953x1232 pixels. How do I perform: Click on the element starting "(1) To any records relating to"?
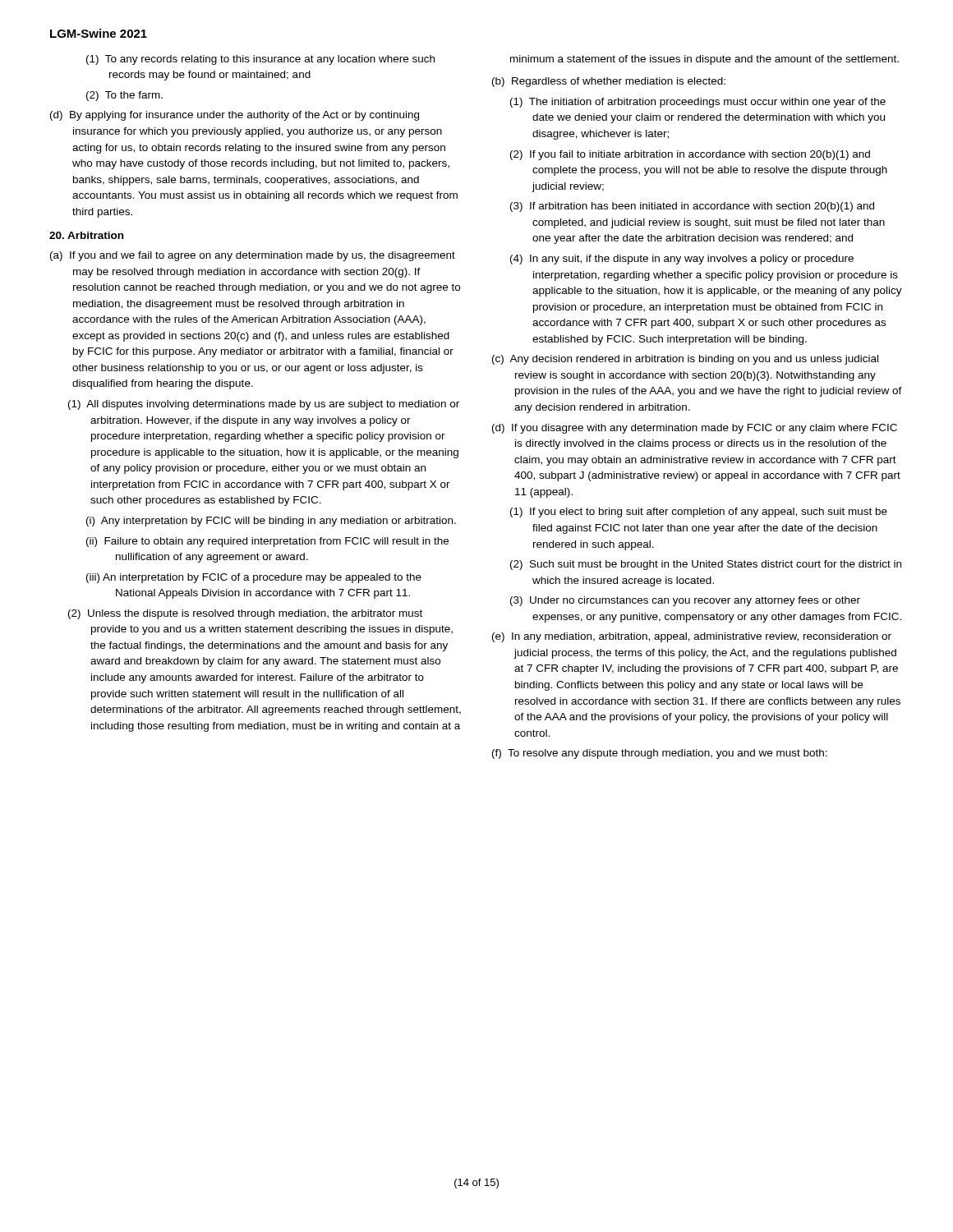260,67
